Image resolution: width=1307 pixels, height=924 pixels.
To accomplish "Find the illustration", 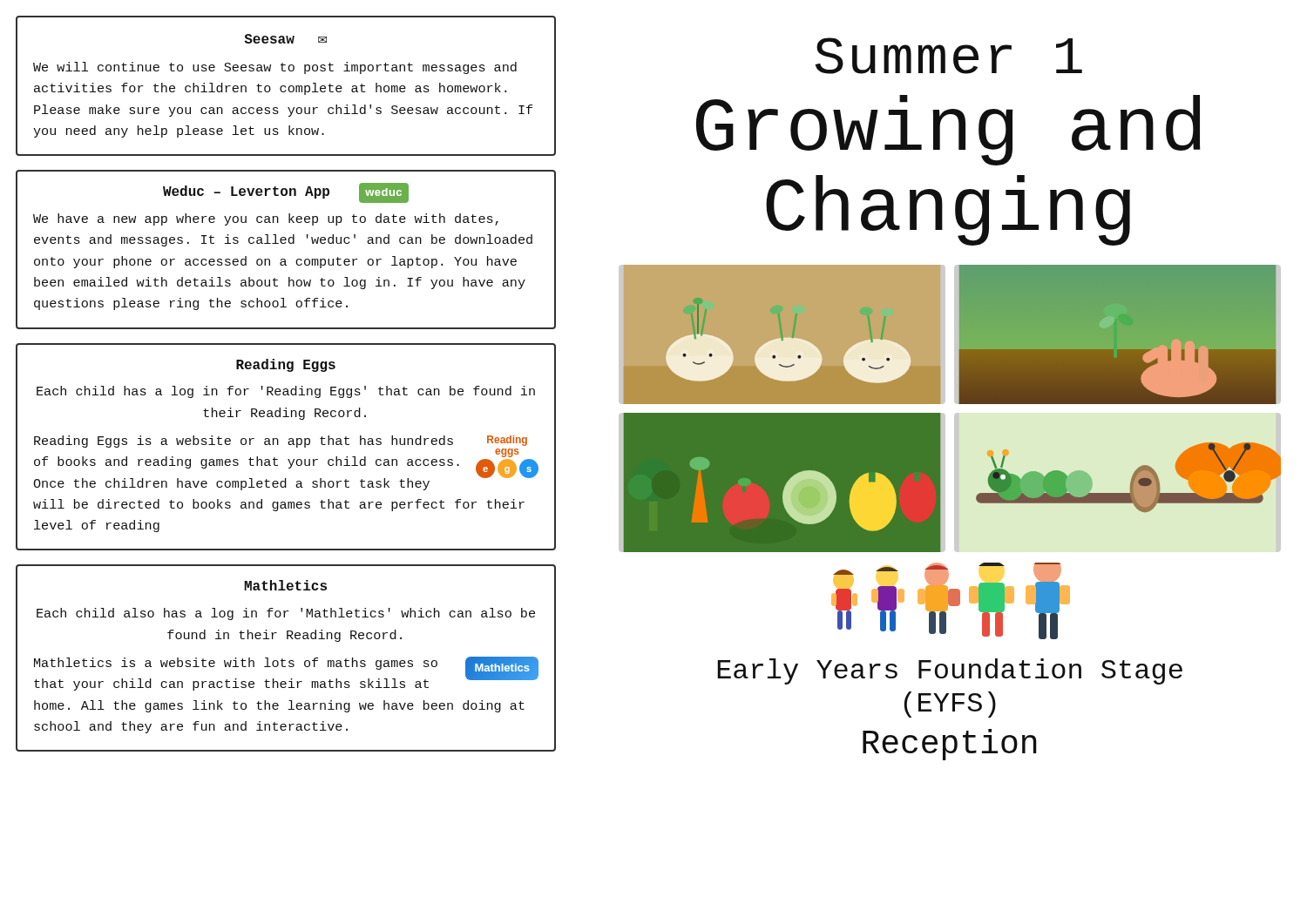I will pyautogui.click(x=950, y=606).
